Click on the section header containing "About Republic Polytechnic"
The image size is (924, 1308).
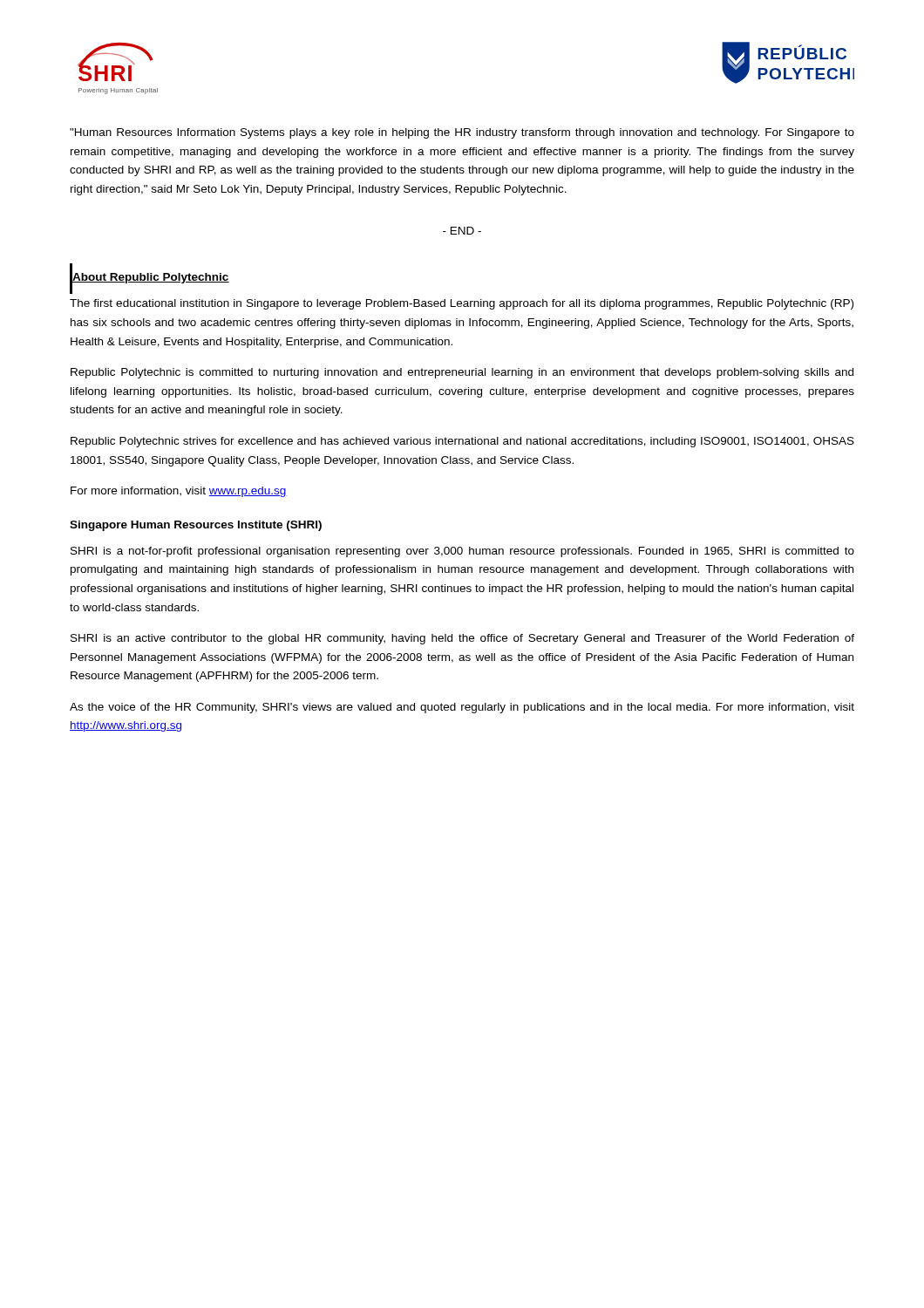click(x=150, y=277)
